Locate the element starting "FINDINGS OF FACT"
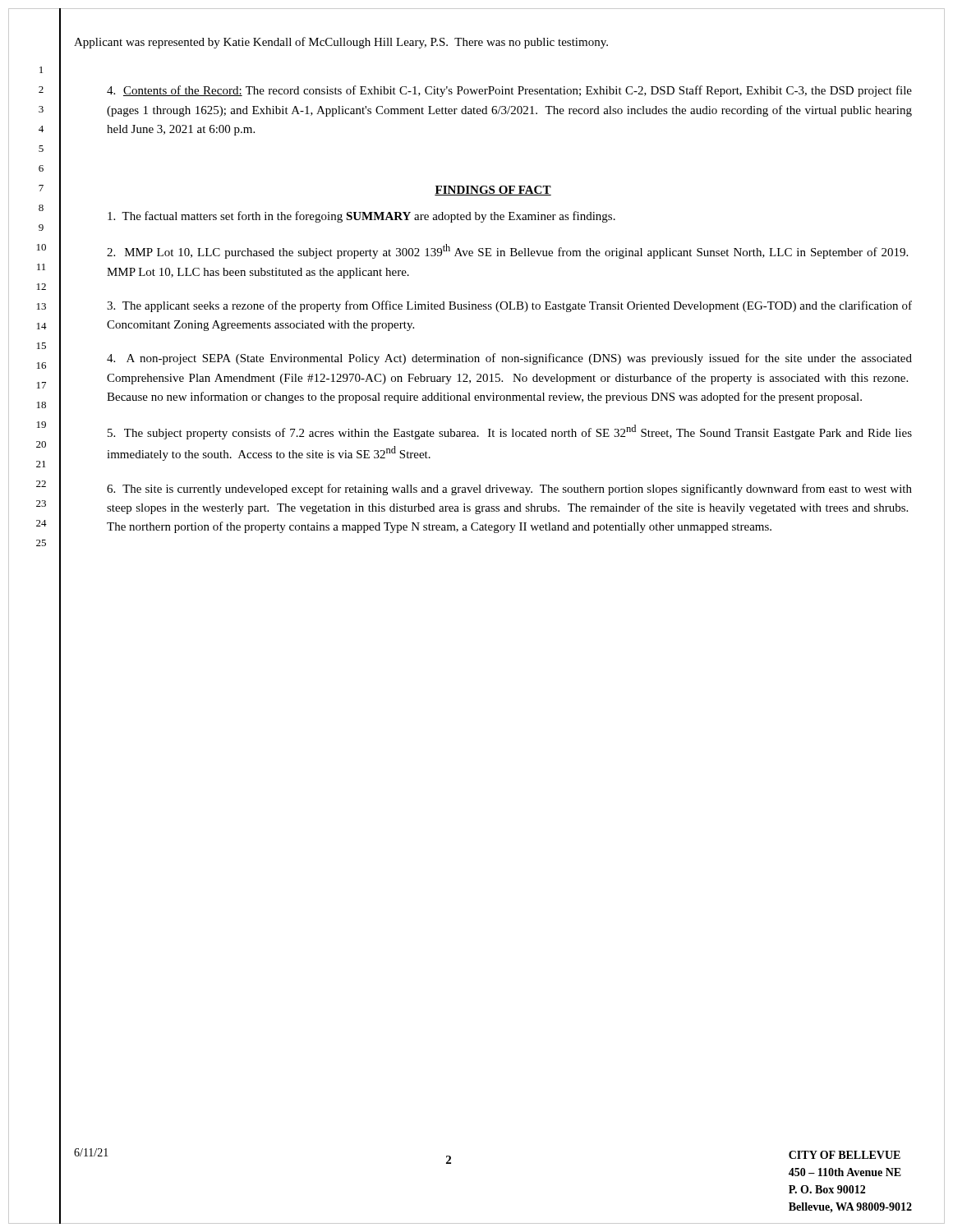 pos(493,190)
